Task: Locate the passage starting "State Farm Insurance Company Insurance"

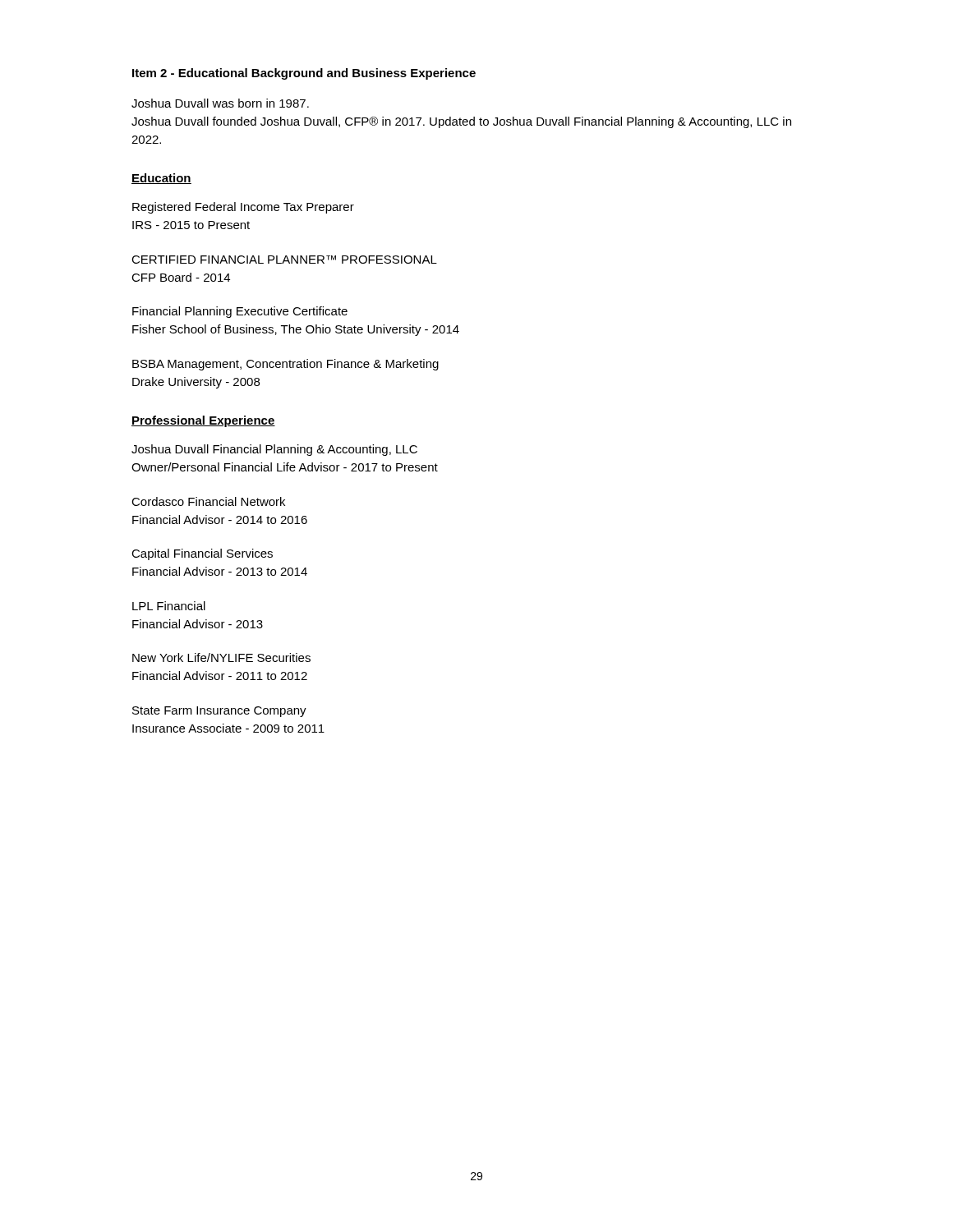Action: (x=228, y=719)
